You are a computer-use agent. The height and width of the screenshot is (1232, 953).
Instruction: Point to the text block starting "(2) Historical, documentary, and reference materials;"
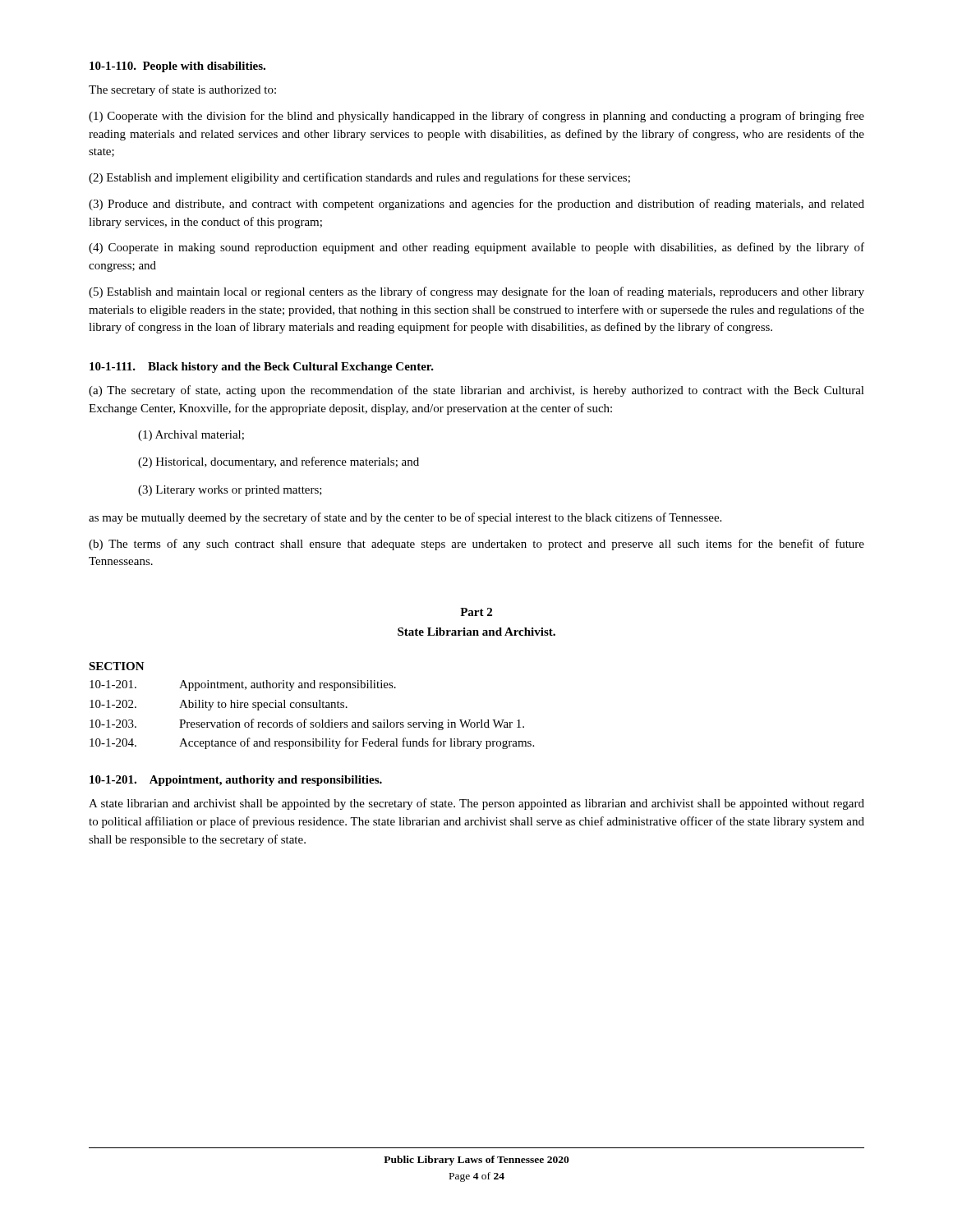[x=279, y=462]
